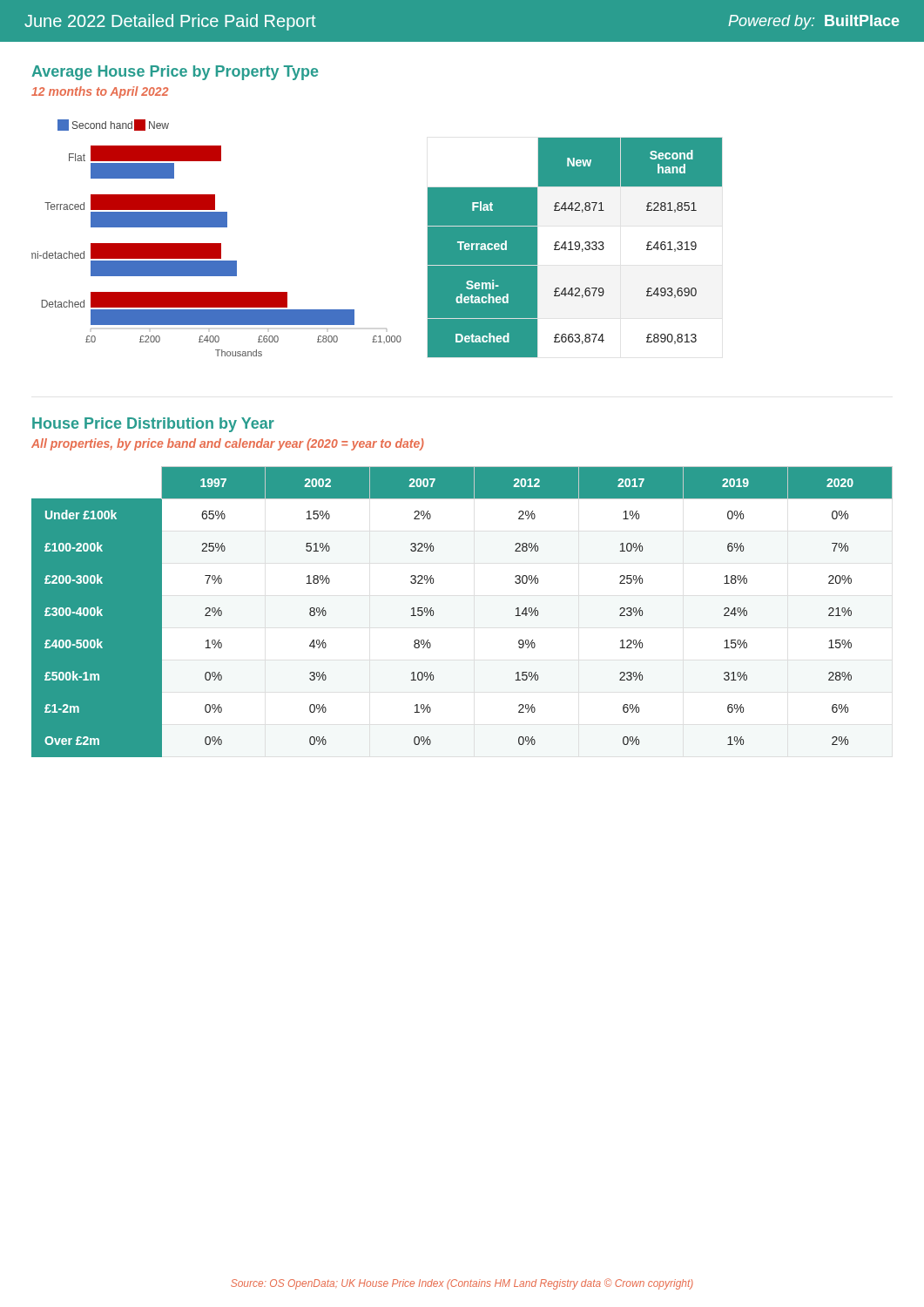Locate the text "12 months to April 2022"
The width and height of the screenshot is (924, 1307).
(x=100, y=91)
